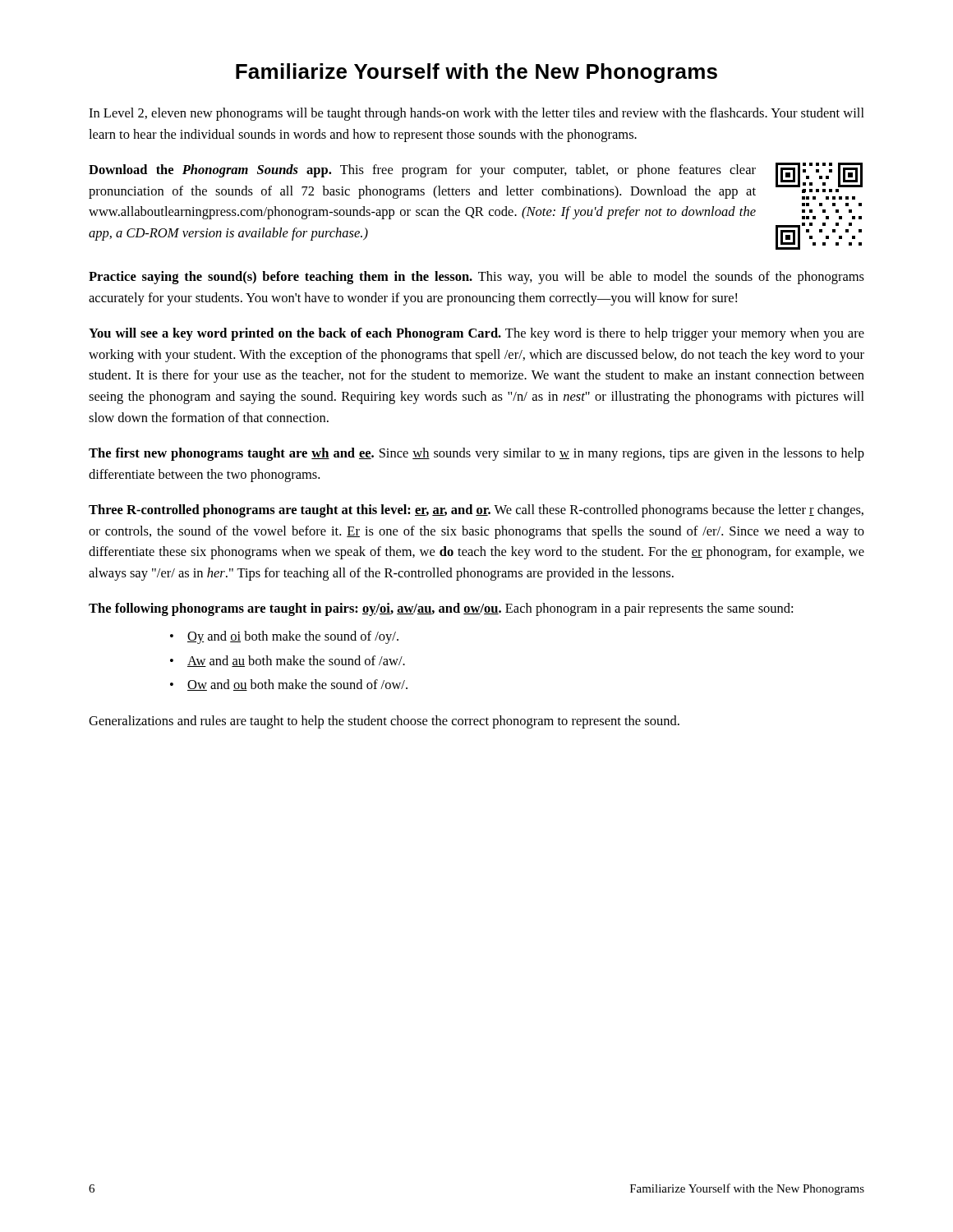
Task: Click on the text block with the text "In Level 2, eleven new phonograms will be"
Action: click(476, 123)
